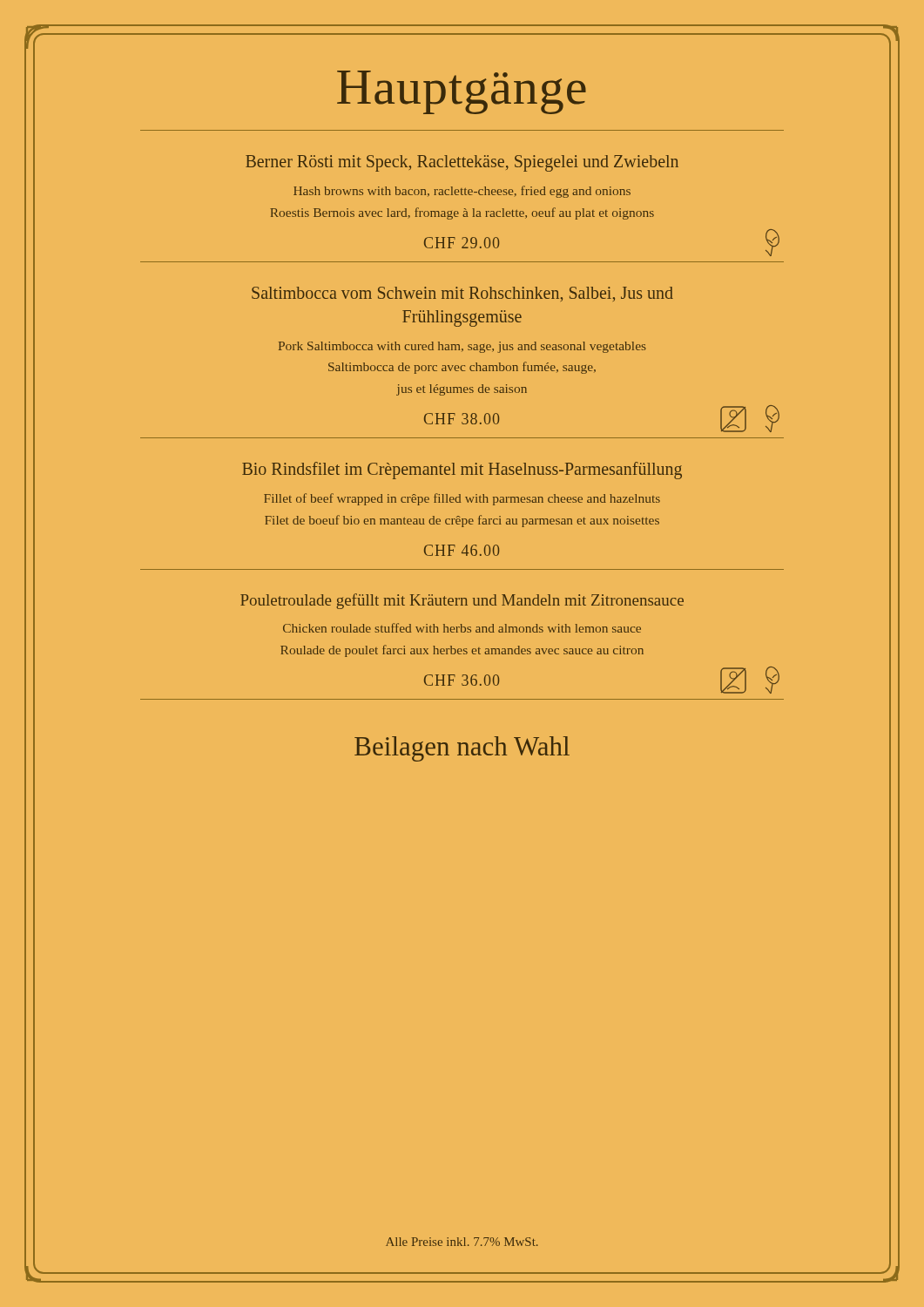Navigate to the block starting "Saltimbocca vom Schwein"
Image resolution: width=924 pixels, height=1307 pixels.
[x=462, y=304]
